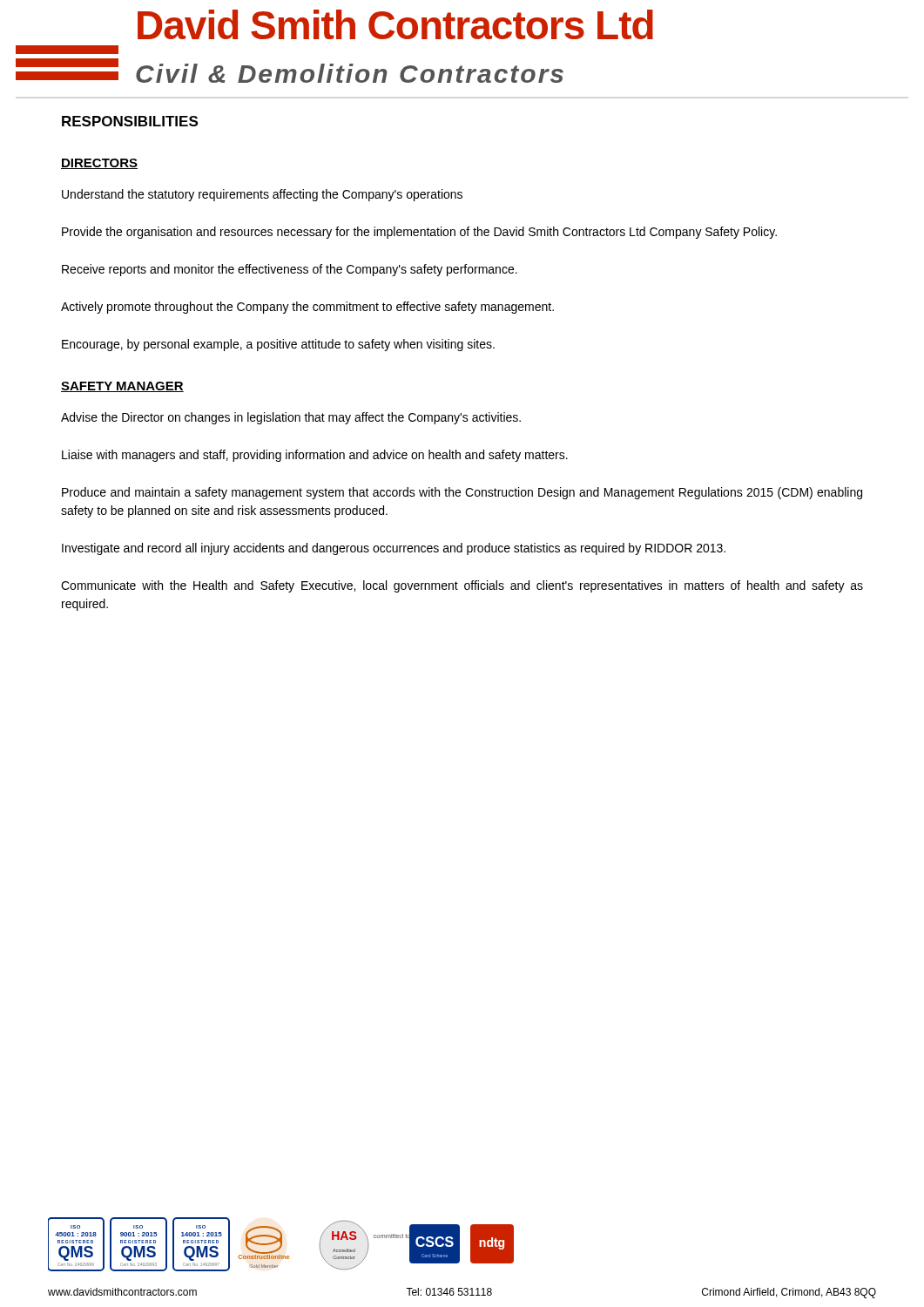The height and width of the screenshot is (1307, 924).
Task: Point to the block beginning "Understand the statutory requirements affecting the"
Action: [462, 195]
